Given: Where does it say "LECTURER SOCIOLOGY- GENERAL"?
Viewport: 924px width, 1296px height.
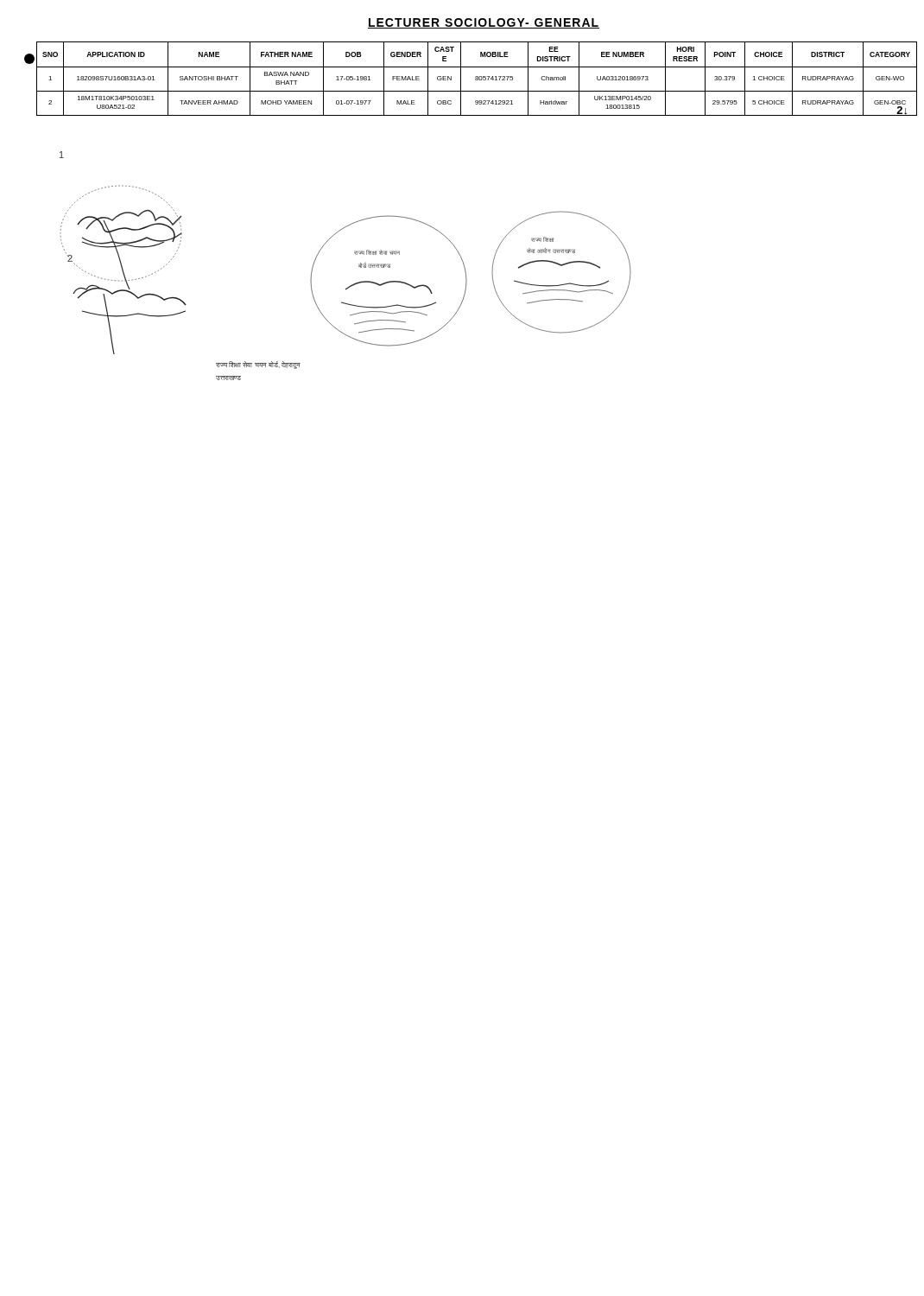Looking at the screenshot, I should [x=484, y=22].
